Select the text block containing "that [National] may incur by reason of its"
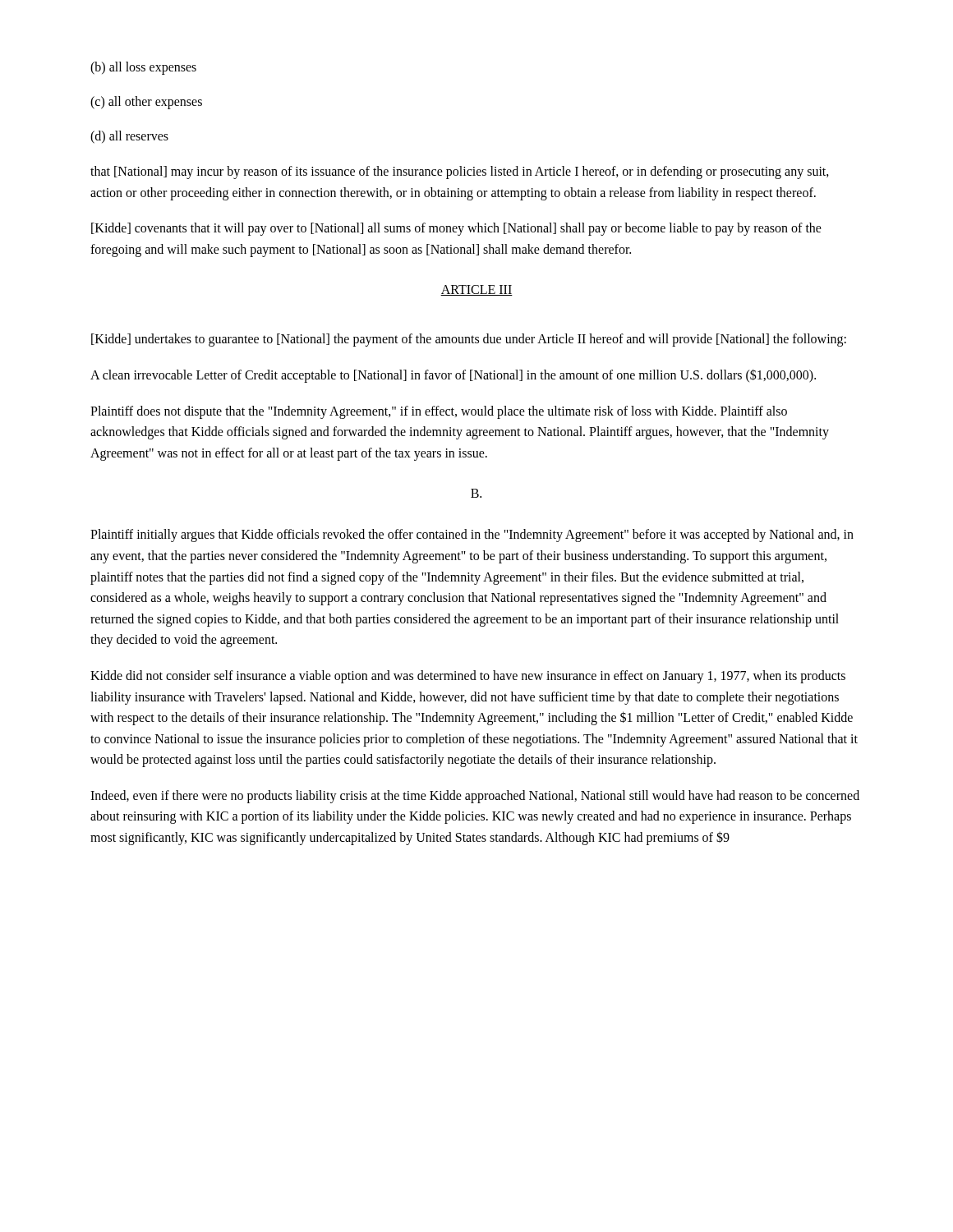This screenshot has height=1232, width=953. [x=460, y=182]
